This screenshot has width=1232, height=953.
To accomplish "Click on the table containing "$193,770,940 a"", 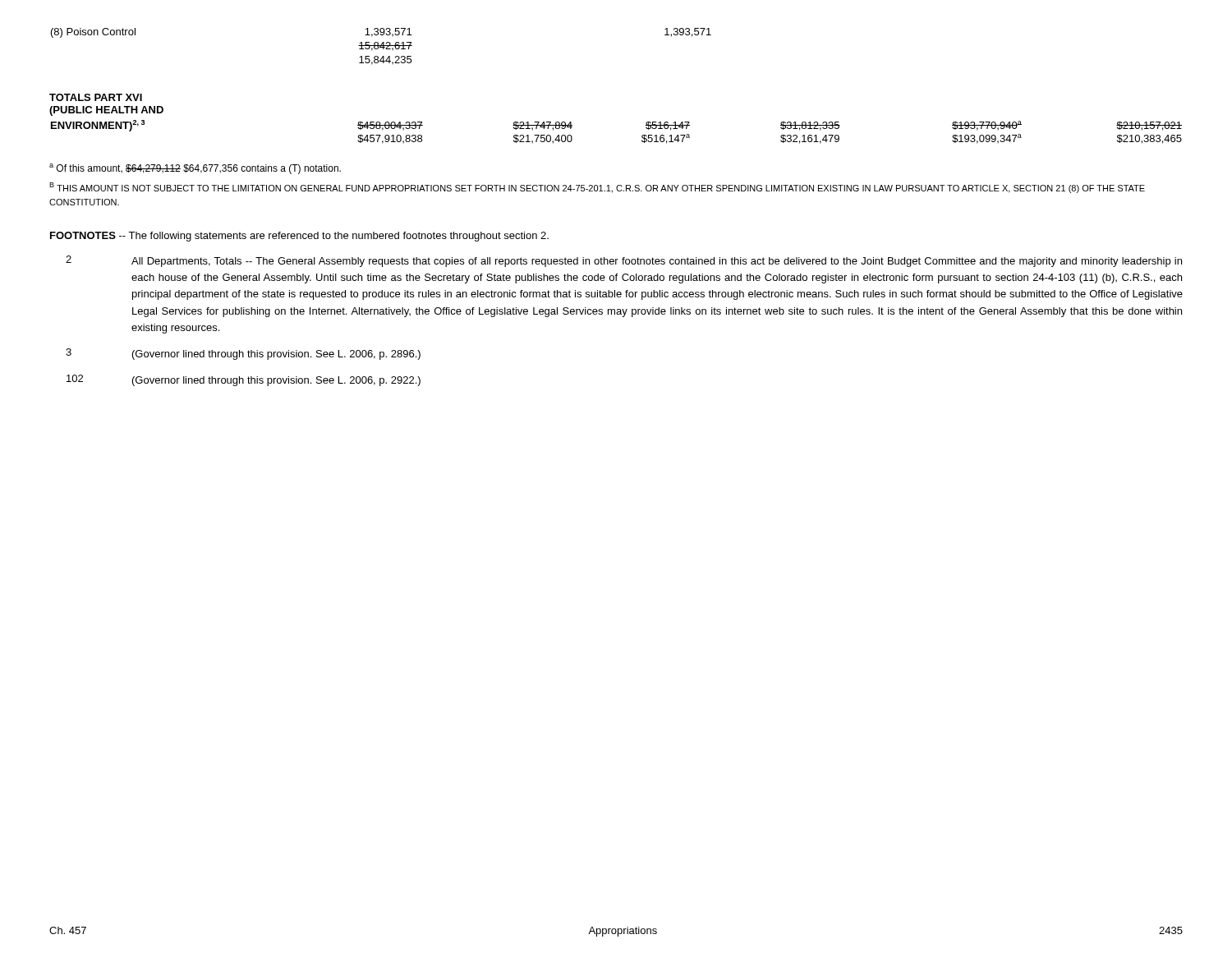I will pyautogui.click(x=616, y=132).
